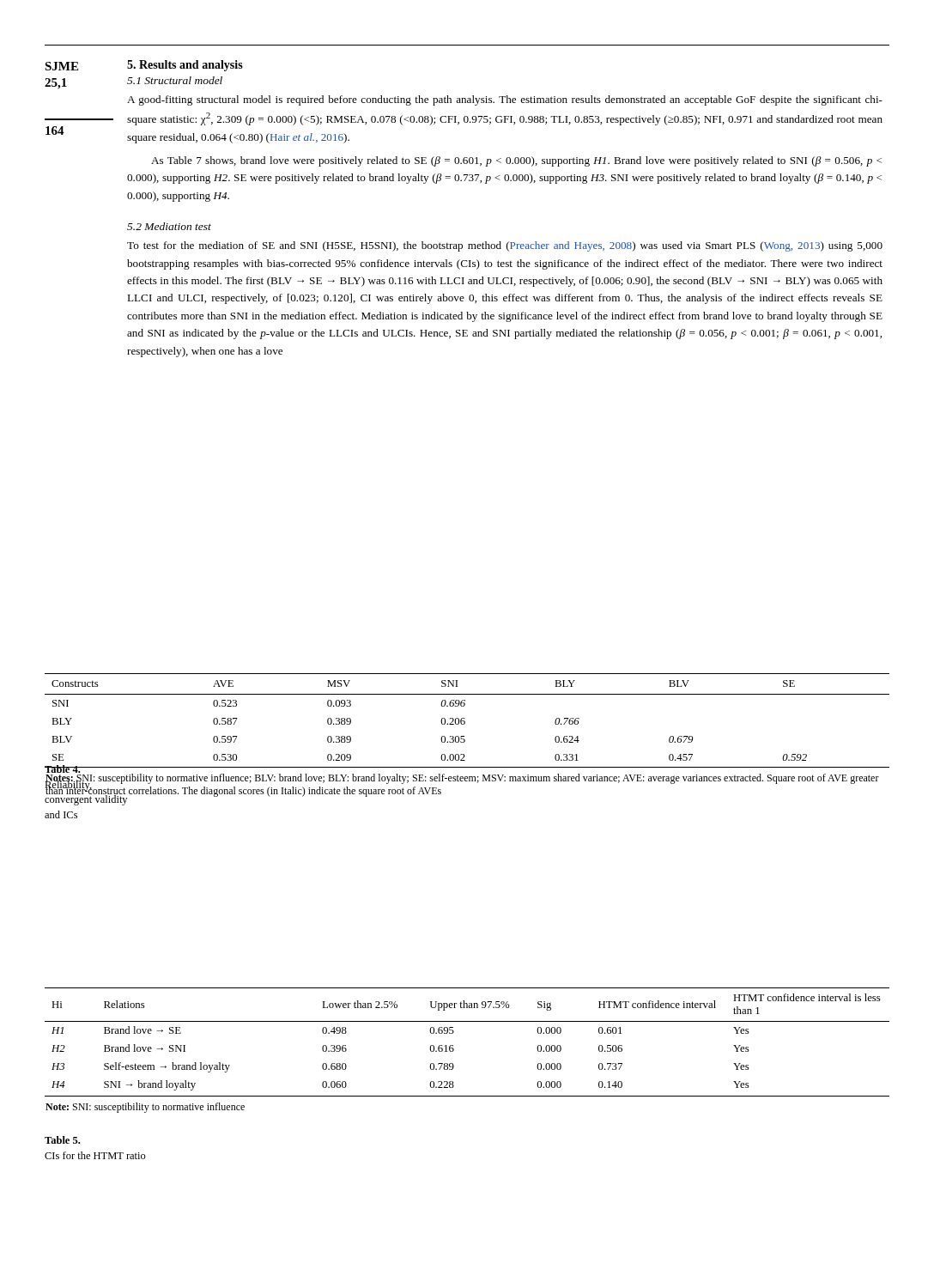The image size is (934, 1288).
Task: Find the region starting "To test for the mediation of"
Action: 505,298
